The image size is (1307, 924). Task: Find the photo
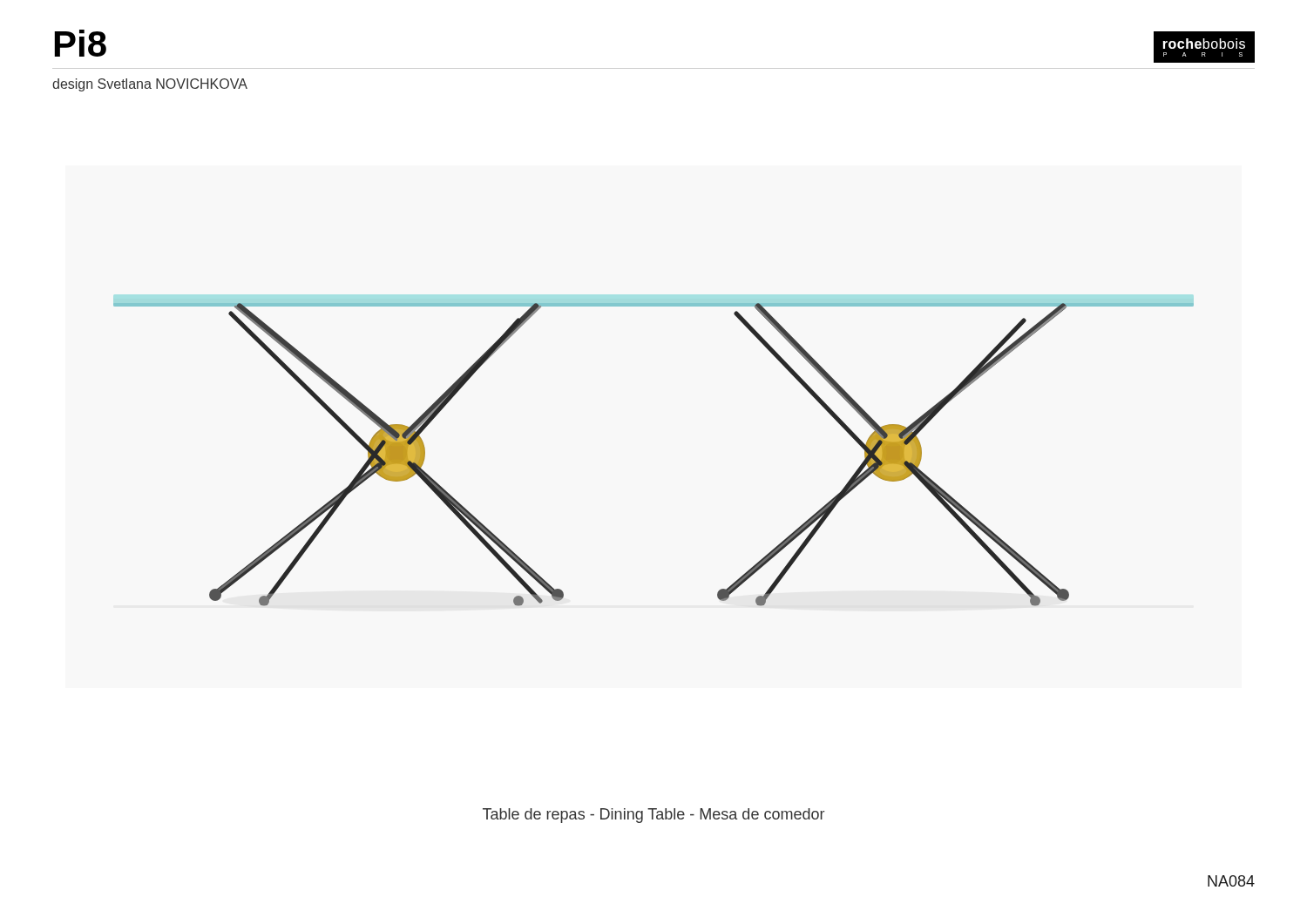(x=654, y=427)
